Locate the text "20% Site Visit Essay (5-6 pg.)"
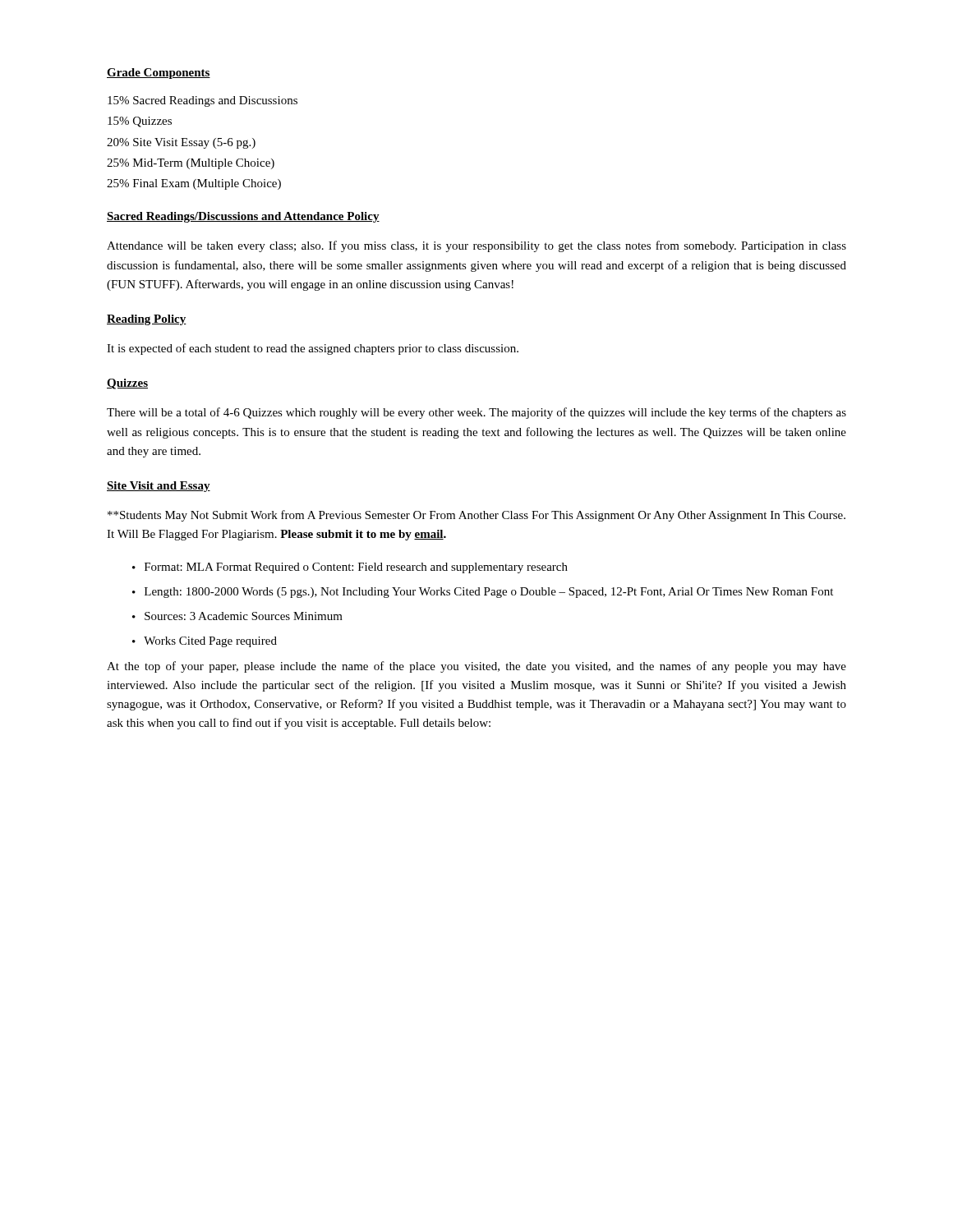This screenshot has width=953, height=1232. pos(181,142)
